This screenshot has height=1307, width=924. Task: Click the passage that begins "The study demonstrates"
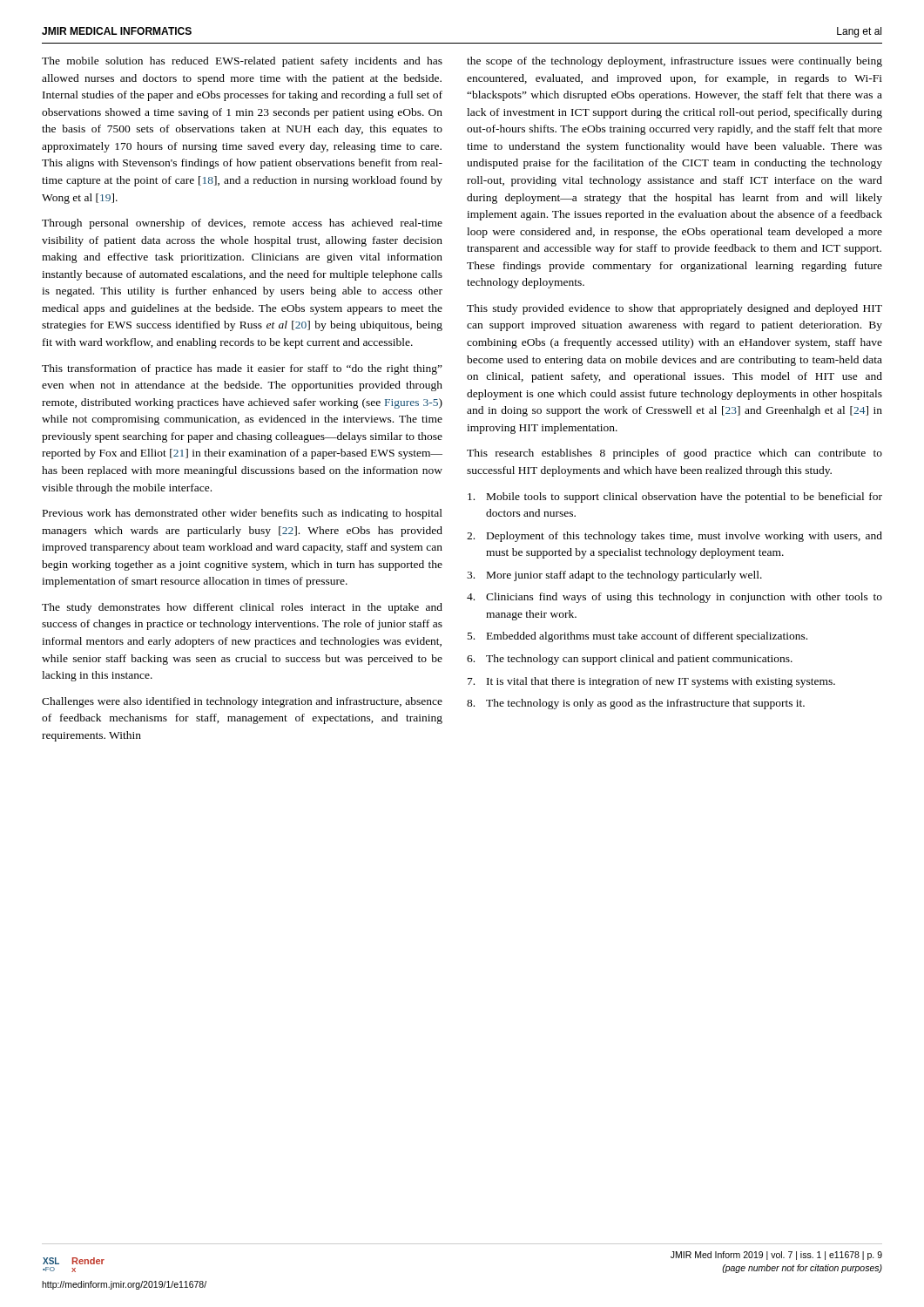(242, 641)
